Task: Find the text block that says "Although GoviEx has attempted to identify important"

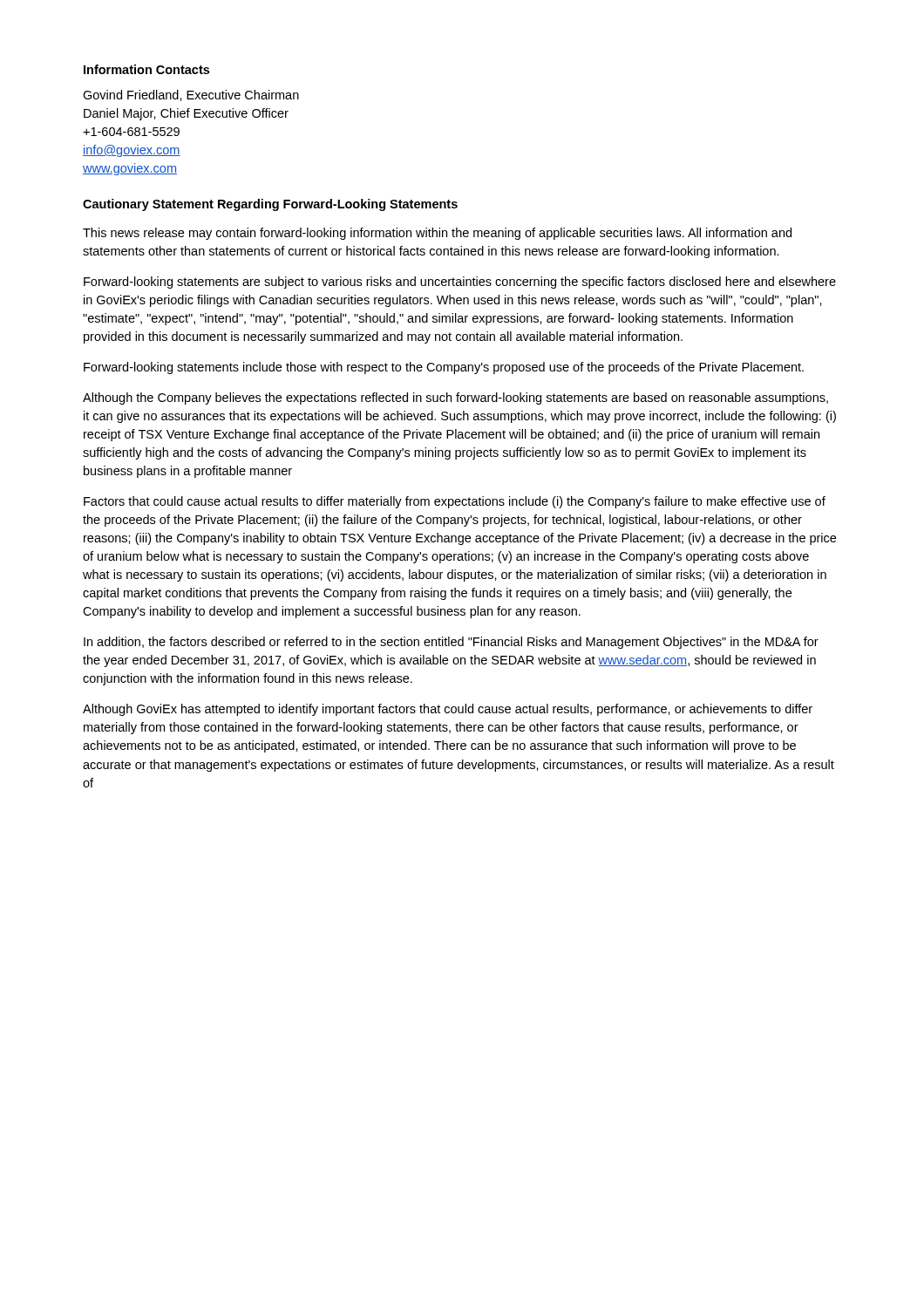Action: [x=460, y=746]
